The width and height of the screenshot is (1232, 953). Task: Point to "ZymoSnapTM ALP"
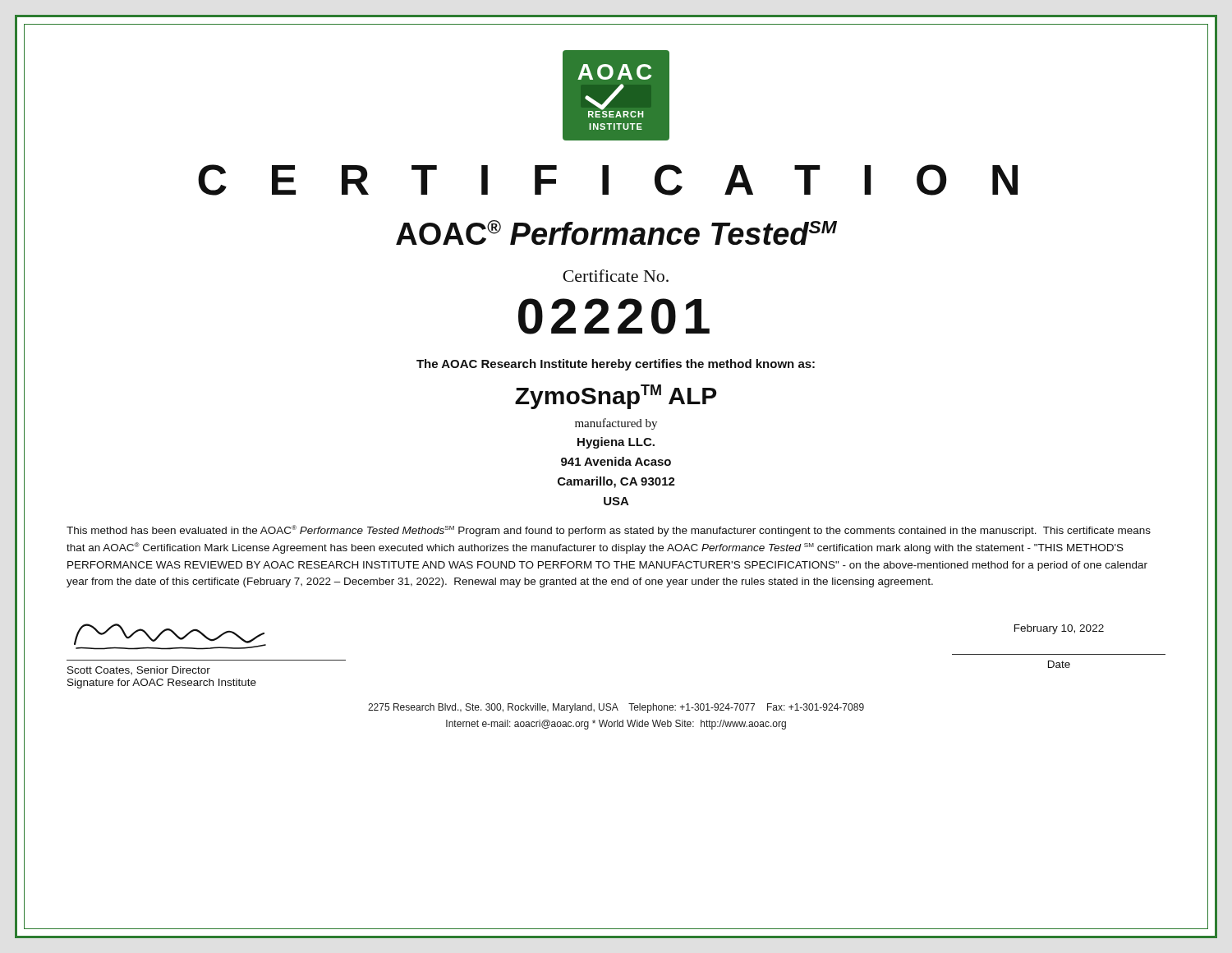pyautogui.click(x=616, y=395)
